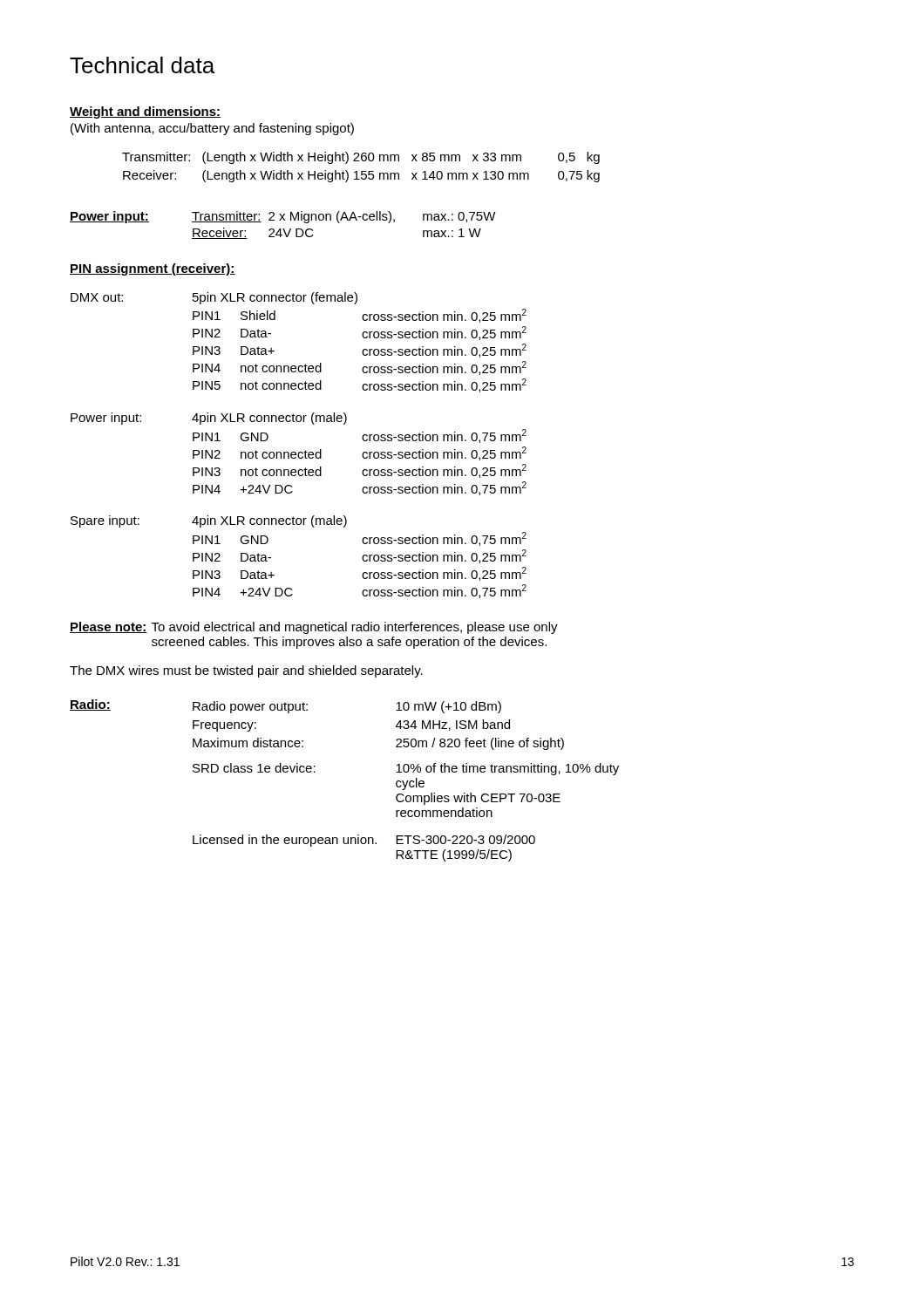Click on the table containing "(Length x Width"
This screenshot has height=1308, width=924.
488,166
